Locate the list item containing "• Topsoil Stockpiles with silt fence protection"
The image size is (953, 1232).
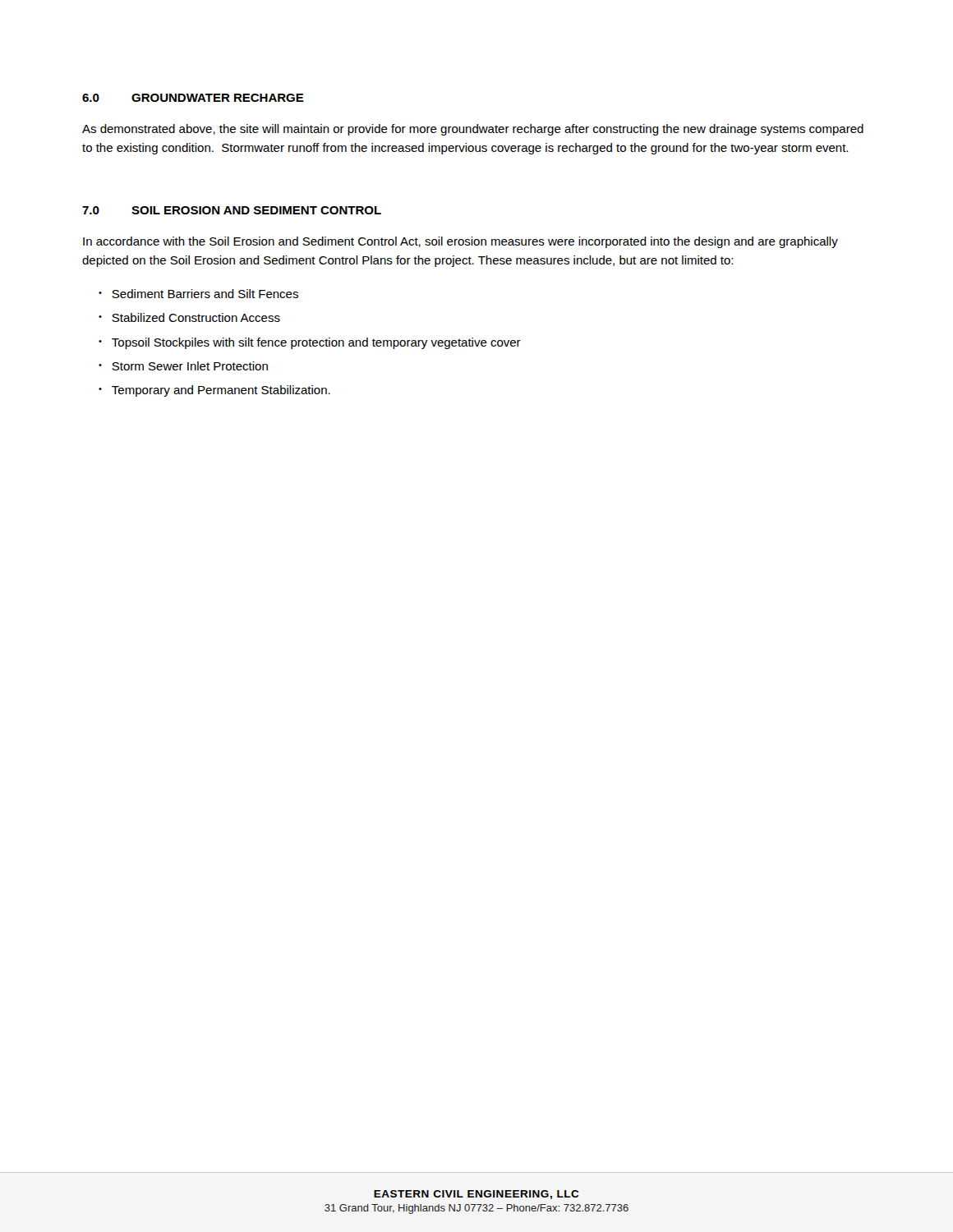310,342
